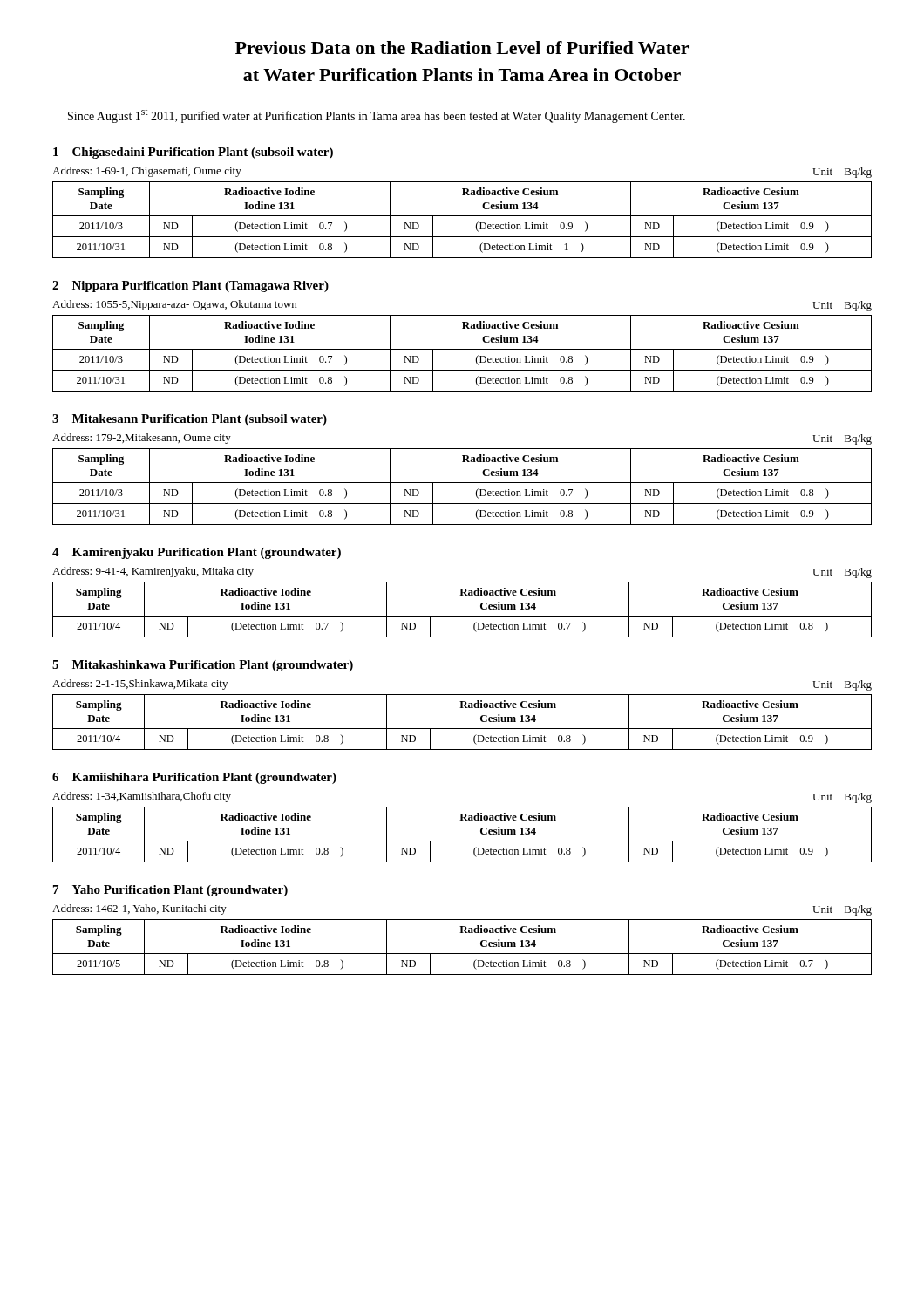Click on the text block that says "Since August 1st 2011, purified"
Screen dimensions: 1308x924
pyautogui.click(x=373, y=114)
